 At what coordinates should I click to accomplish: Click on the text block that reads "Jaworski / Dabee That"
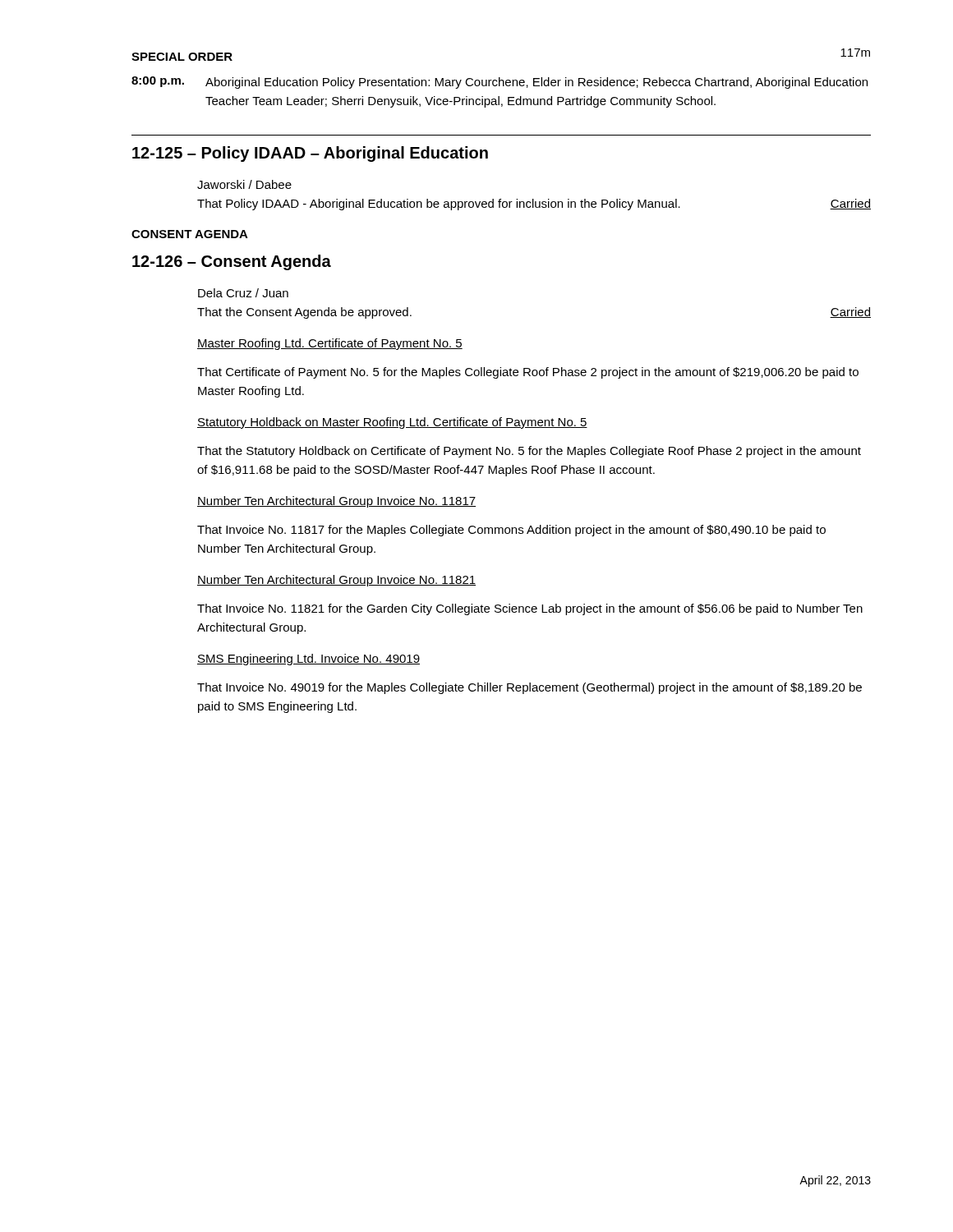pos(534,195)
